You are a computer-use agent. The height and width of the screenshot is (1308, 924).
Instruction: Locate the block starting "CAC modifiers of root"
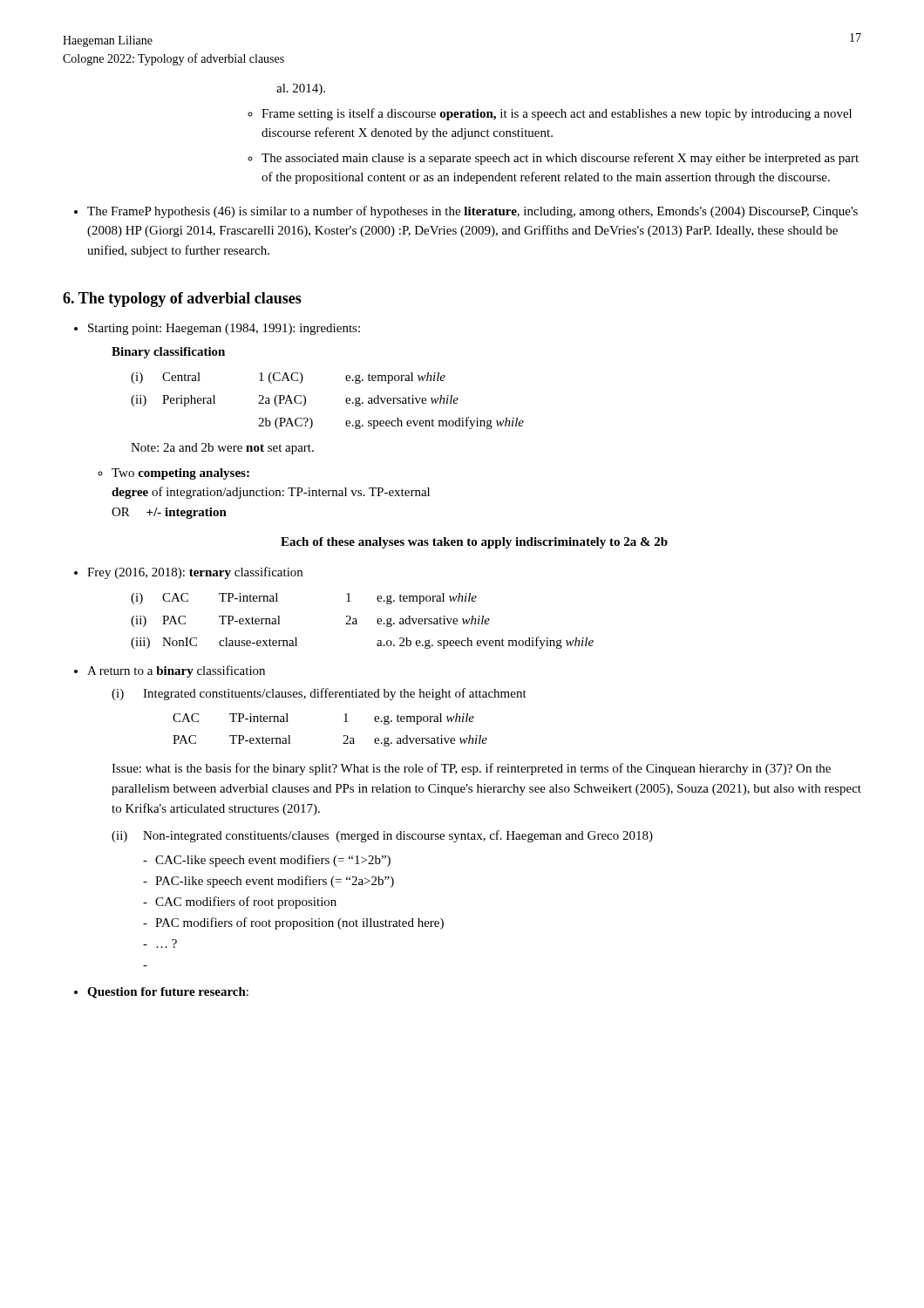tap(246, 901)
